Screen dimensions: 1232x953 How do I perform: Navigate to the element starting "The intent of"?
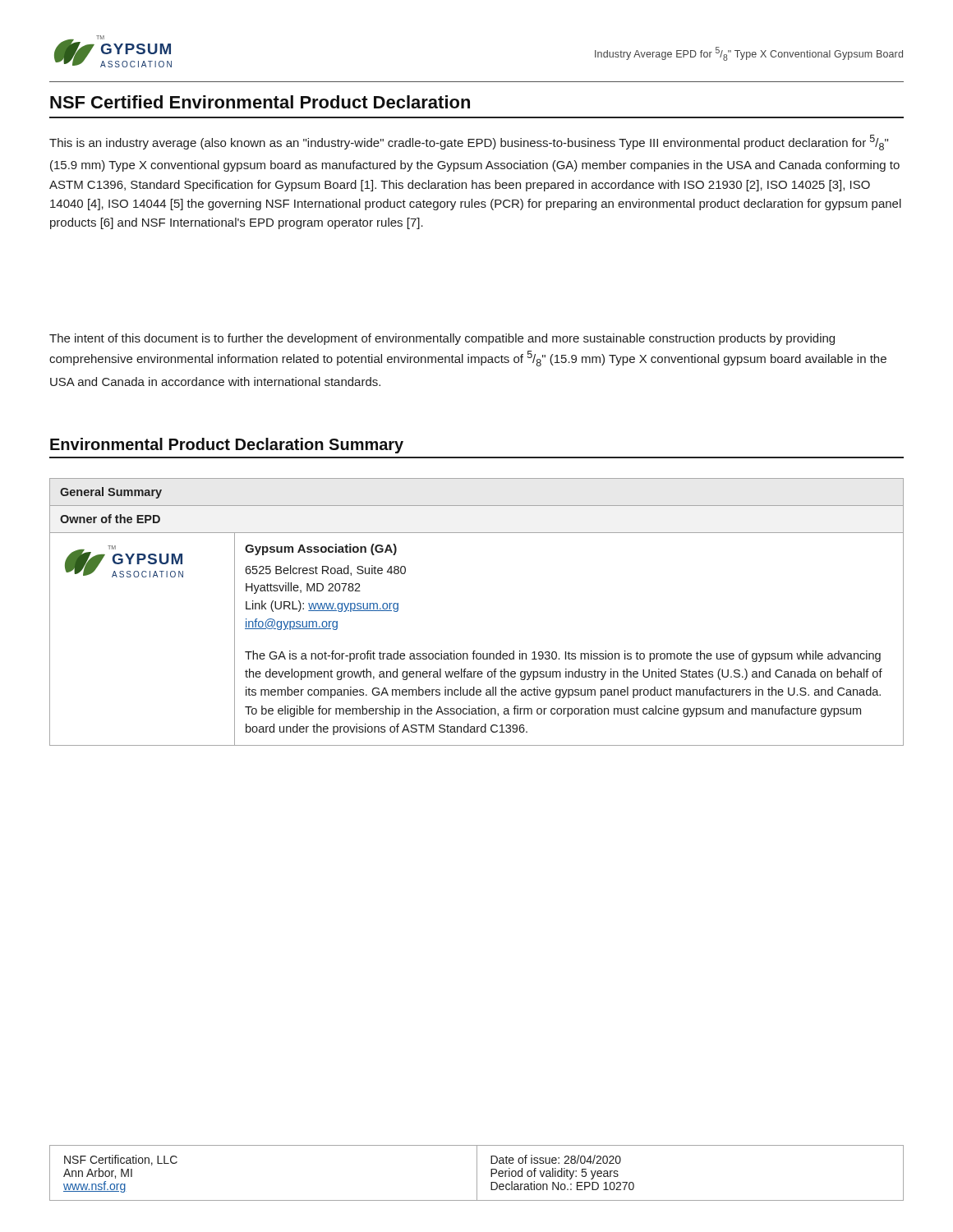pyautogui.click(x=468, y=360)
